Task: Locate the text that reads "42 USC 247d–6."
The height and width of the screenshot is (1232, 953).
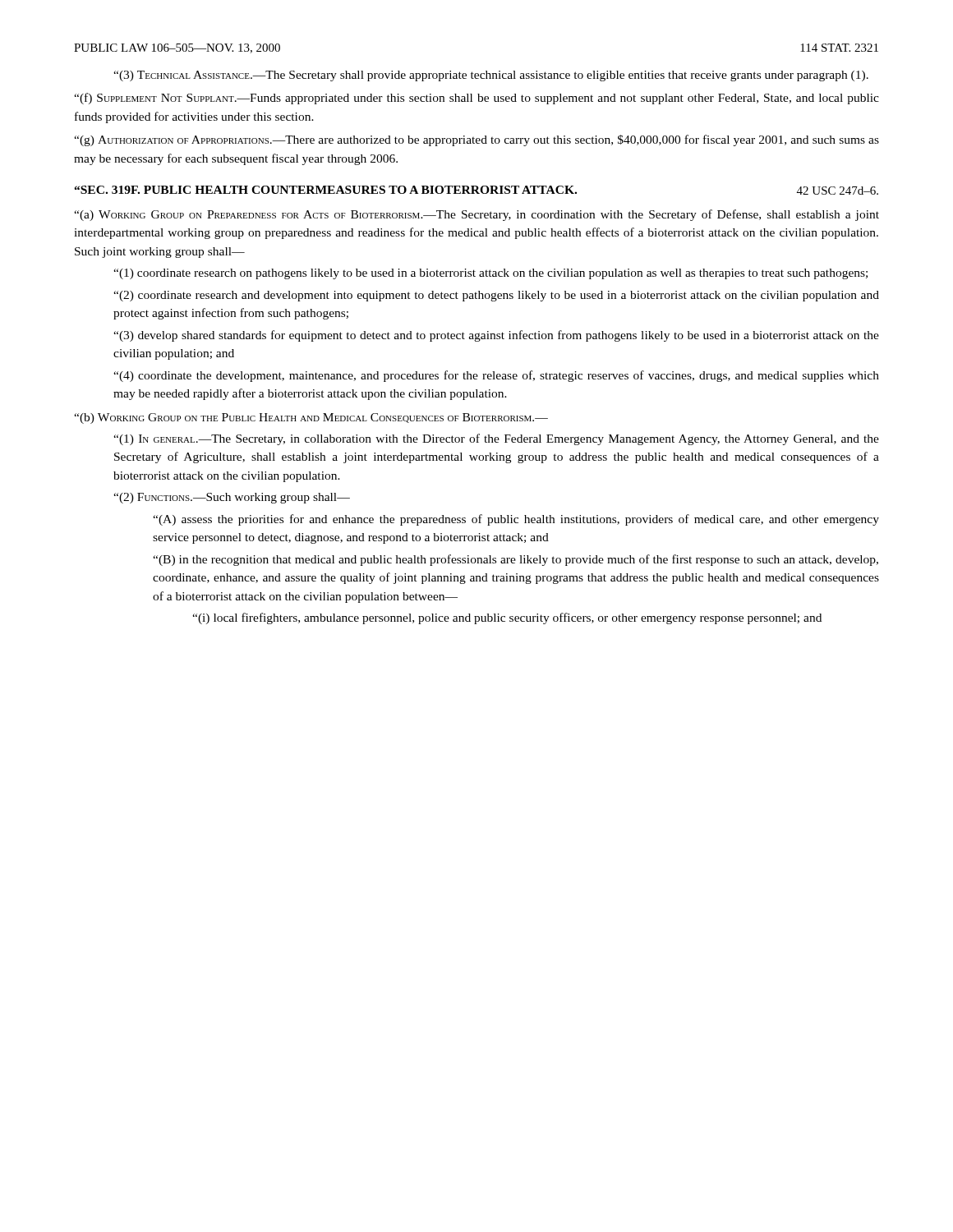Action: coord(838,191)
